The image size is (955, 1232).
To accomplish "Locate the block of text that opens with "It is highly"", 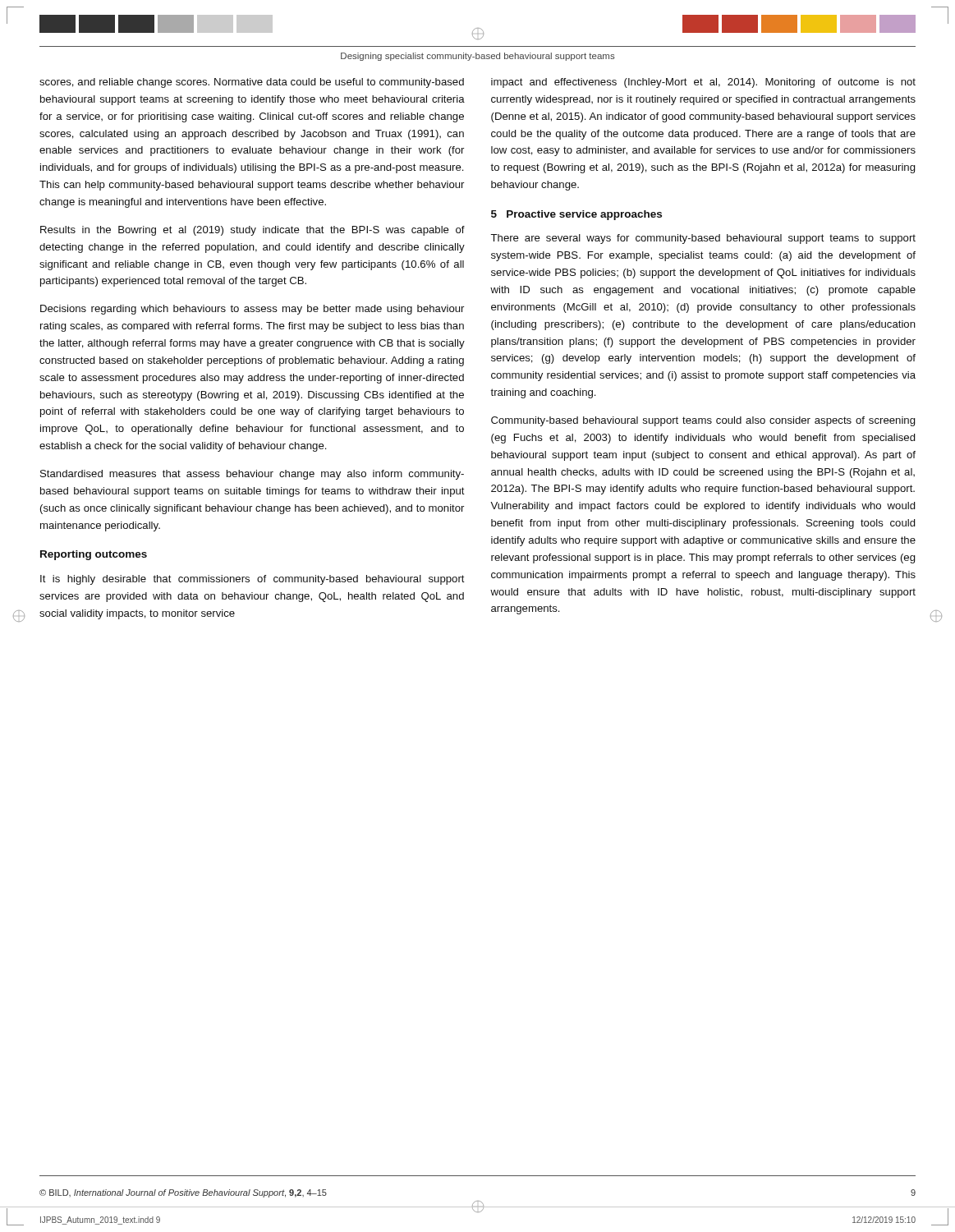I will click(252, 596).
